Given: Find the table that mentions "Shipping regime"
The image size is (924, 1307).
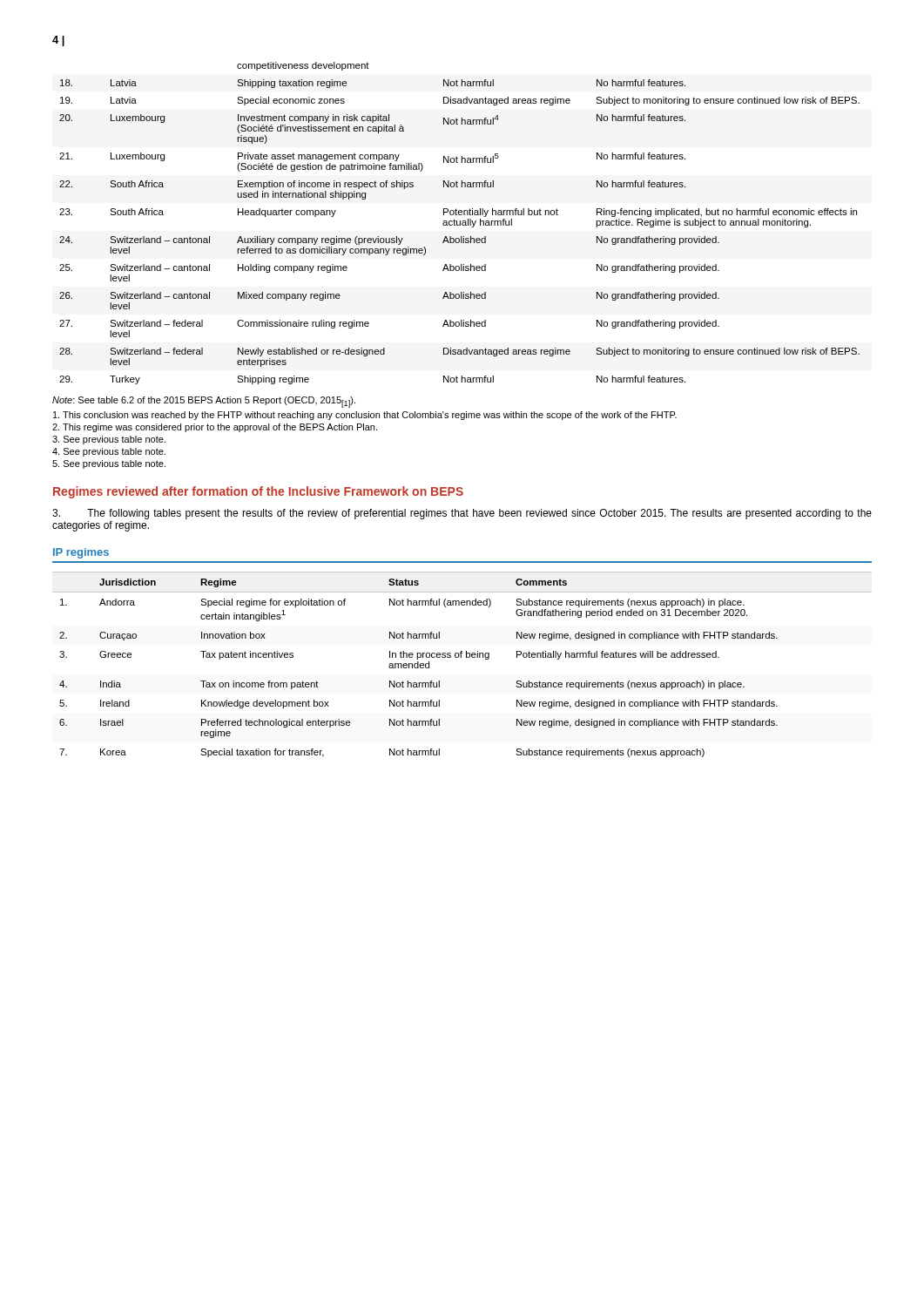Looking at the screenshot, I should click(x=462, y=222).
